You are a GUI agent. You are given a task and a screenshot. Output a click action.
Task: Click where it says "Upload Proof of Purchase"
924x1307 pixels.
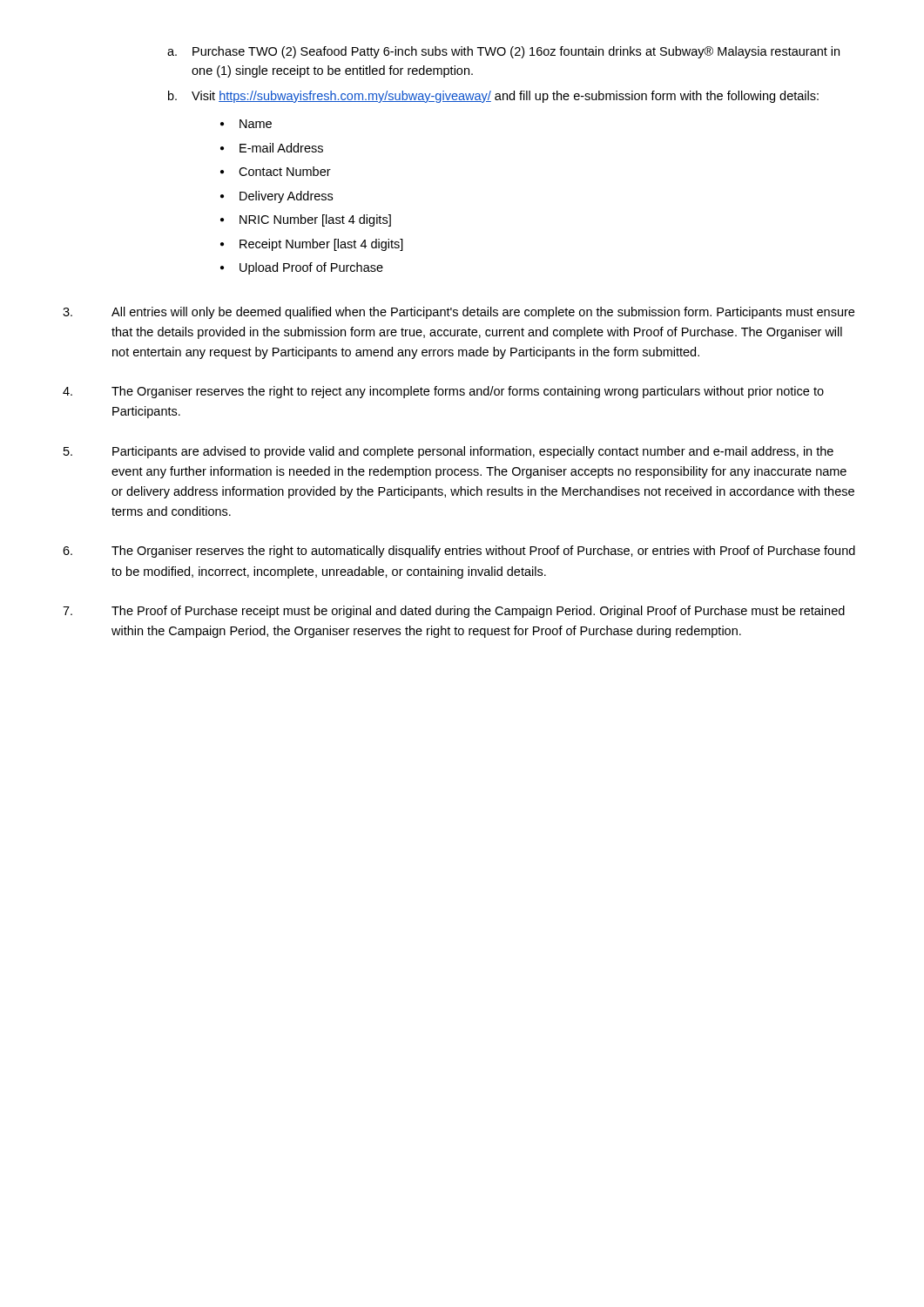click(x=311, y=268)
